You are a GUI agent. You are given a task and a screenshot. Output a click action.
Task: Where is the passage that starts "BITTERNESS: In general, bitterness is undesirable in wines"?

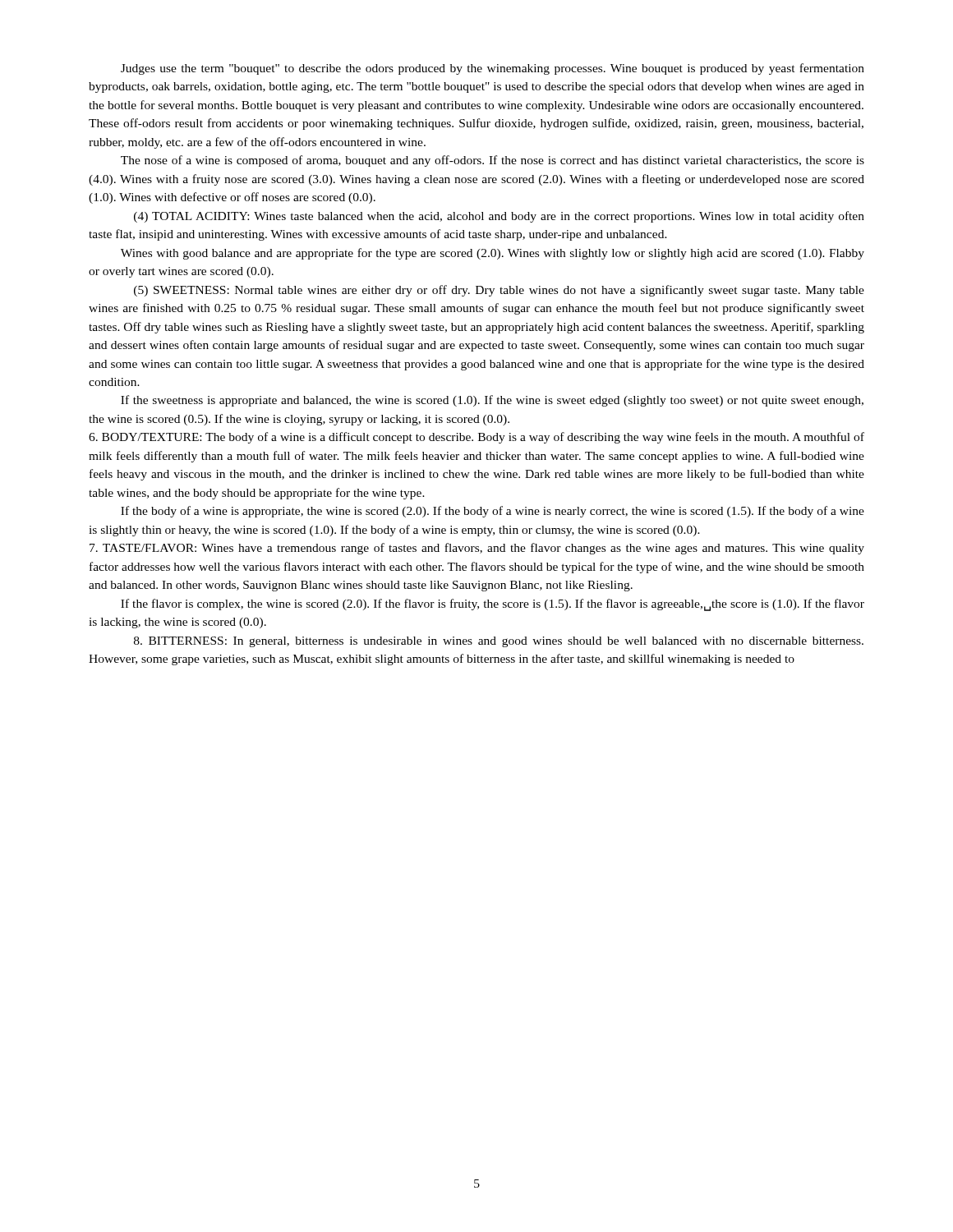click(476, 650)
